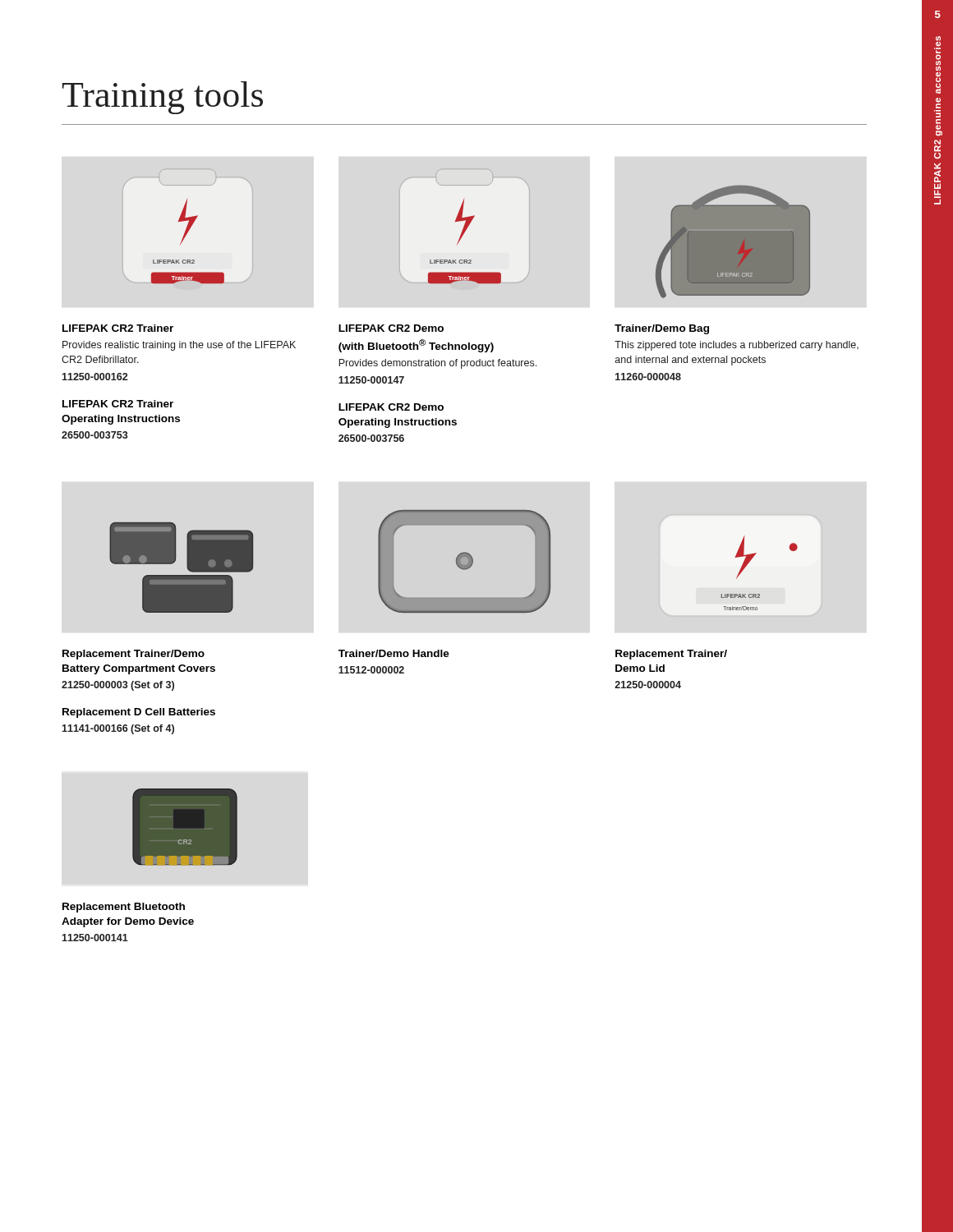Screen dimensions: 1232x953
Task: Select the text that reads "Replacement Trainer/Demo Lid 21250-000004"
Action: point(671,655)
